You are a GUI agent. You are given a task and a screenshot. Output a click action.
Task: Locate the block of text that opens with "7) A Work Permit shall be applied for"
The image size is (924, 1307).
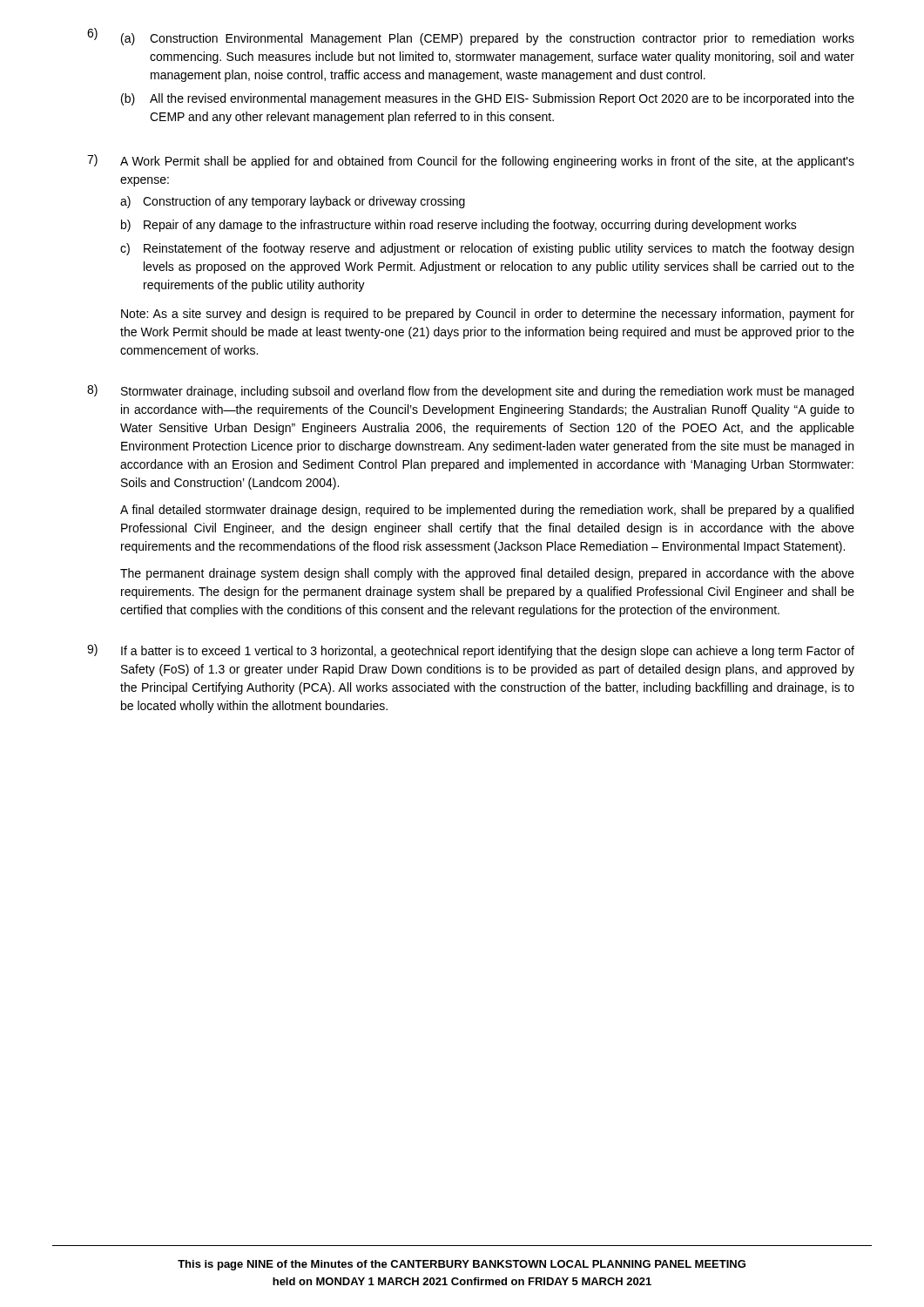click(471, 260)
